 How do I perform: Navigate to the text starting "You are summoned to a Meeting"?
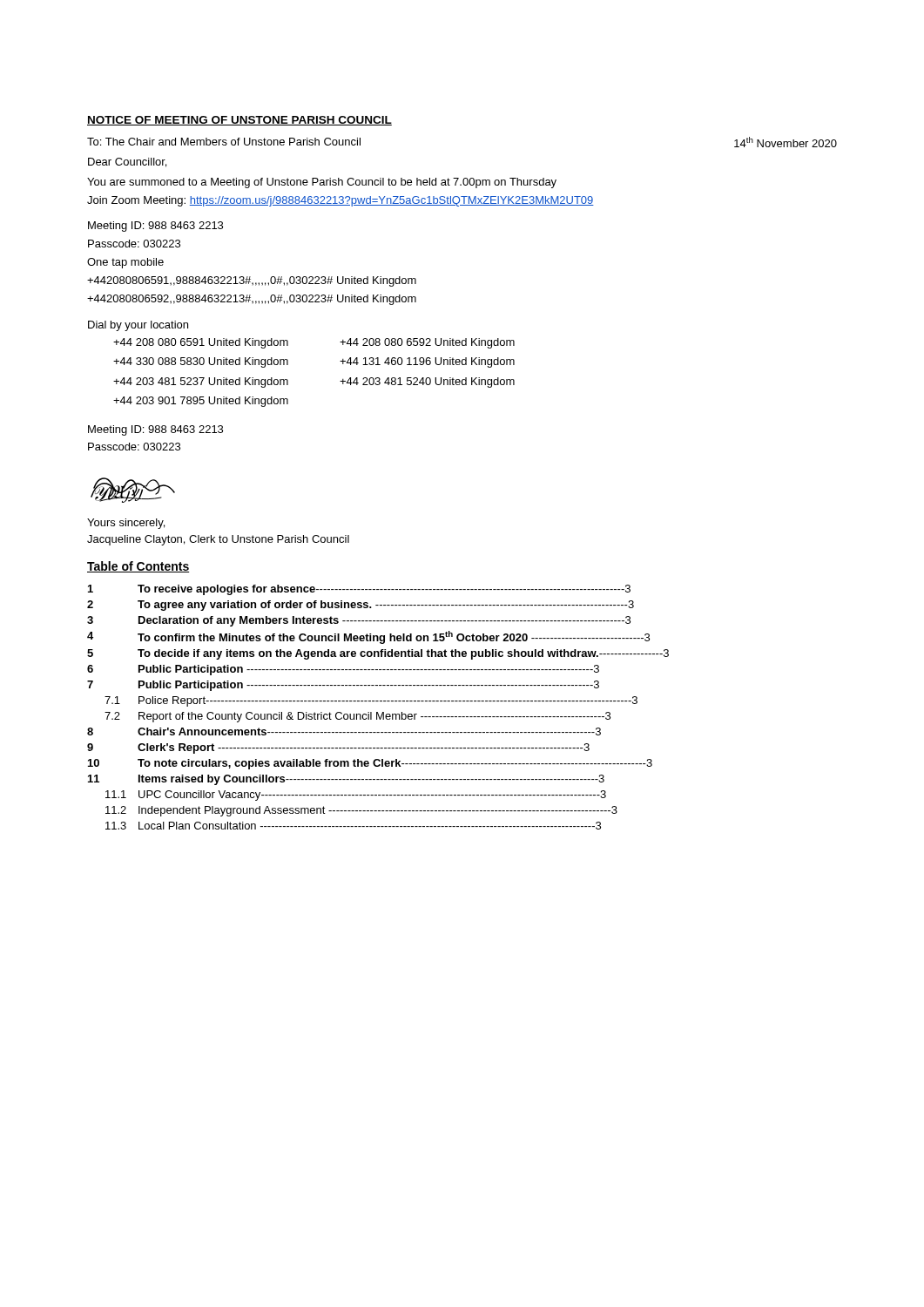(x=322, y=182)
